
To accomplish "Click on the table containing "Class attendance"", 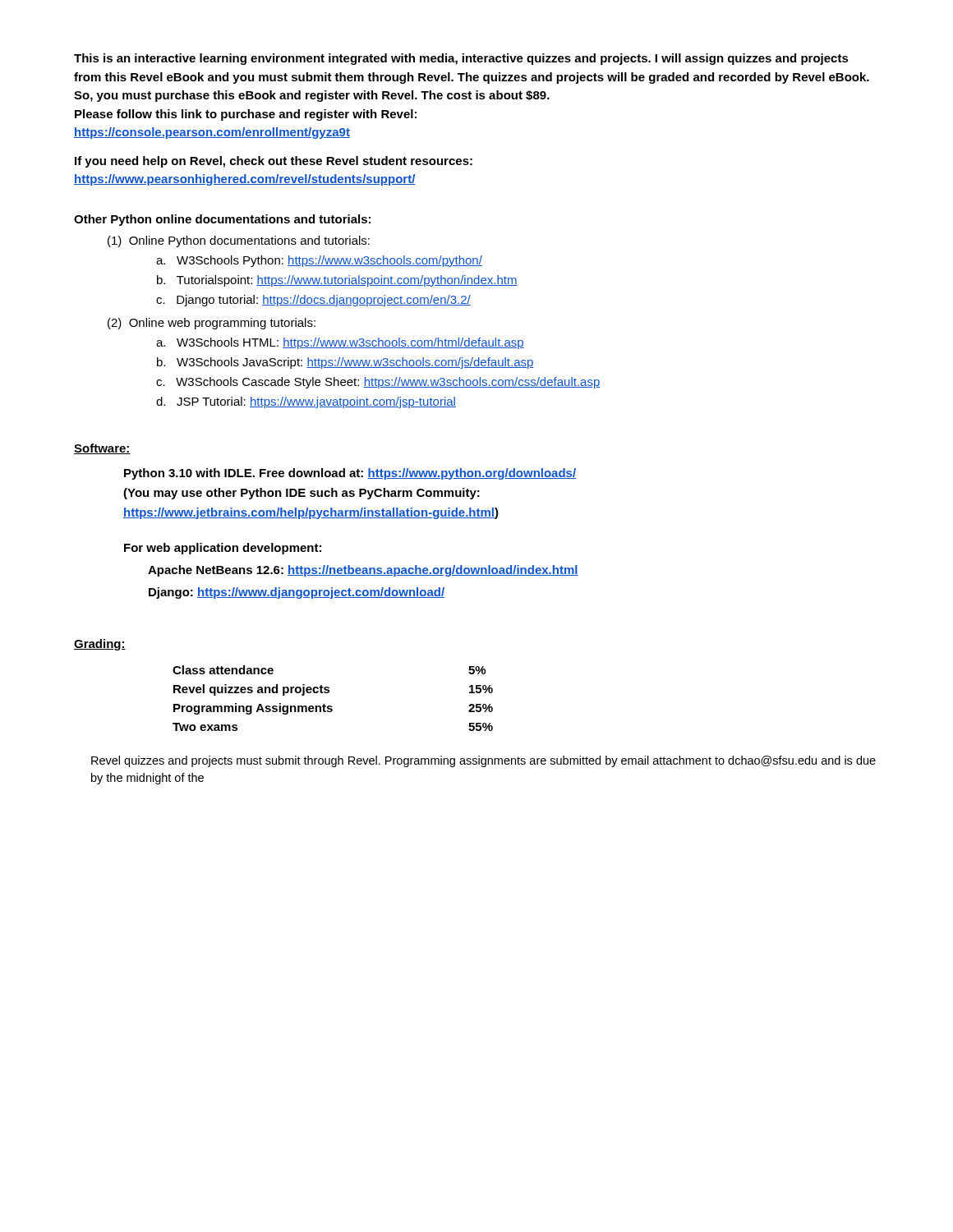I will pyautogui.click(x=501, y=698).
